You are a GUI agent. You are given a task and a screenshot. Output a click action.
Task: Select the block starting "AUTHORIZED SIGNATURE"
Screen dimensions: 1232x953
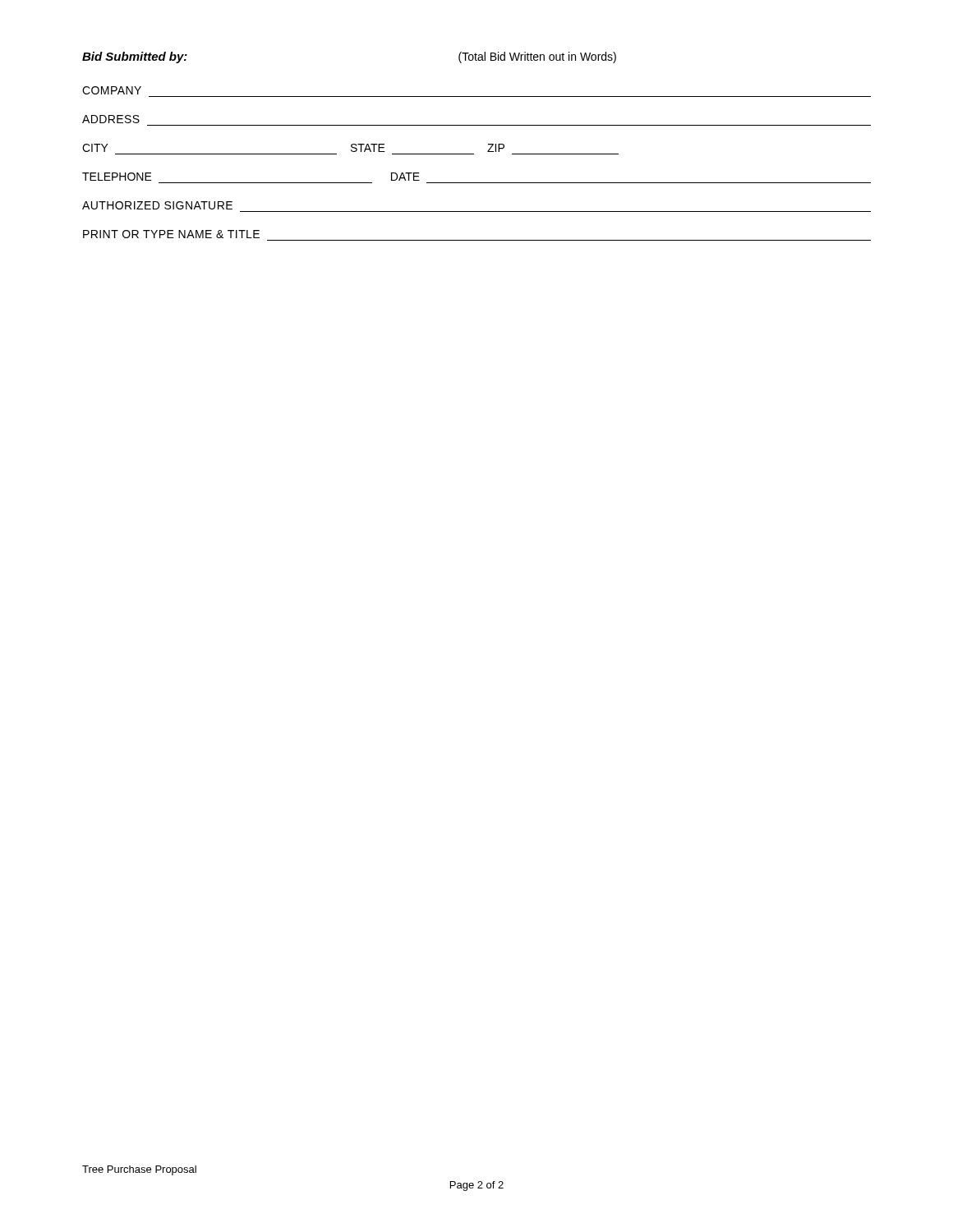(x=476, y=205)
